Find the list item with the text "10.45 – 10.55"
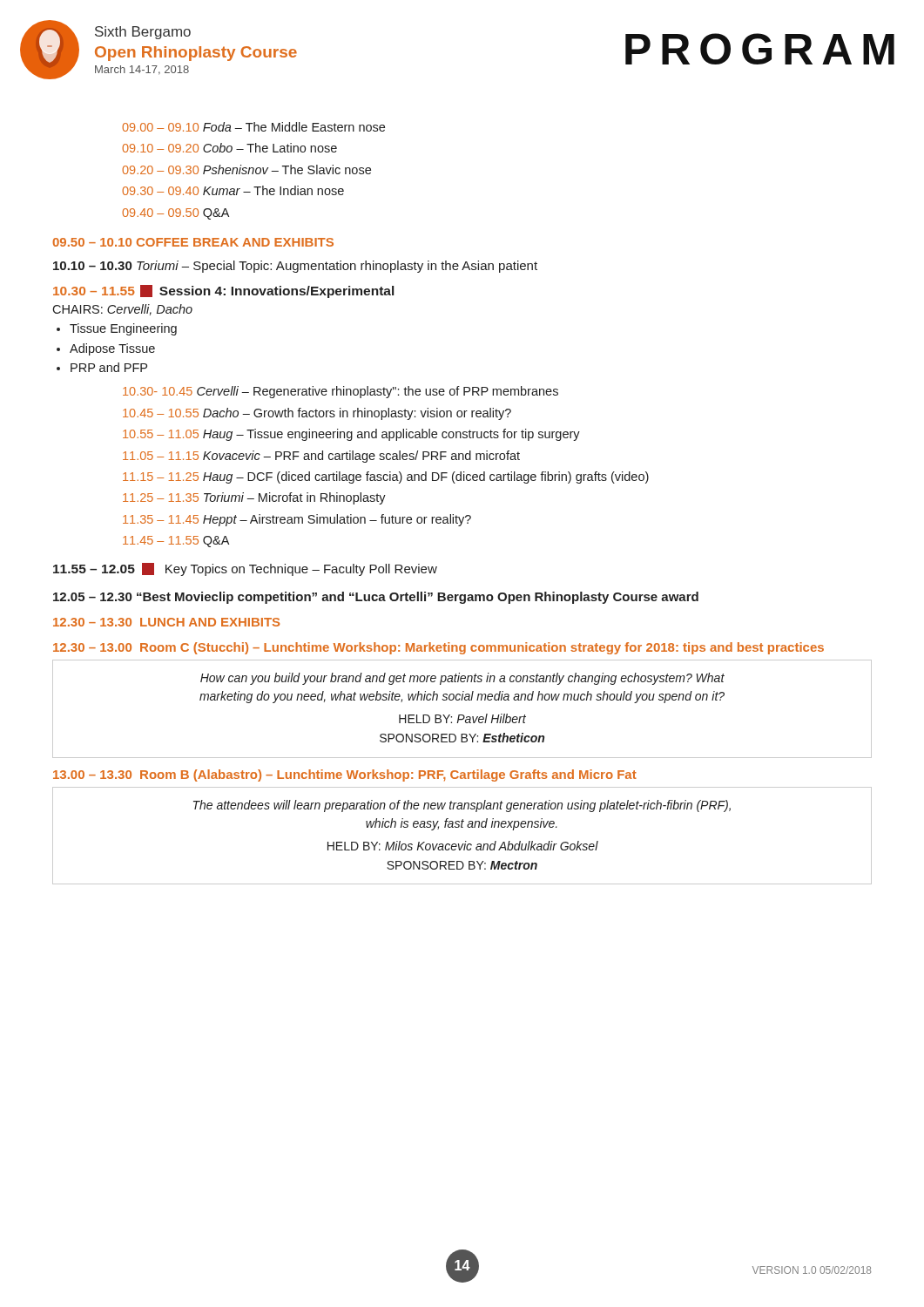Screen dimensions: 1307x924 (x=317, y=413)
